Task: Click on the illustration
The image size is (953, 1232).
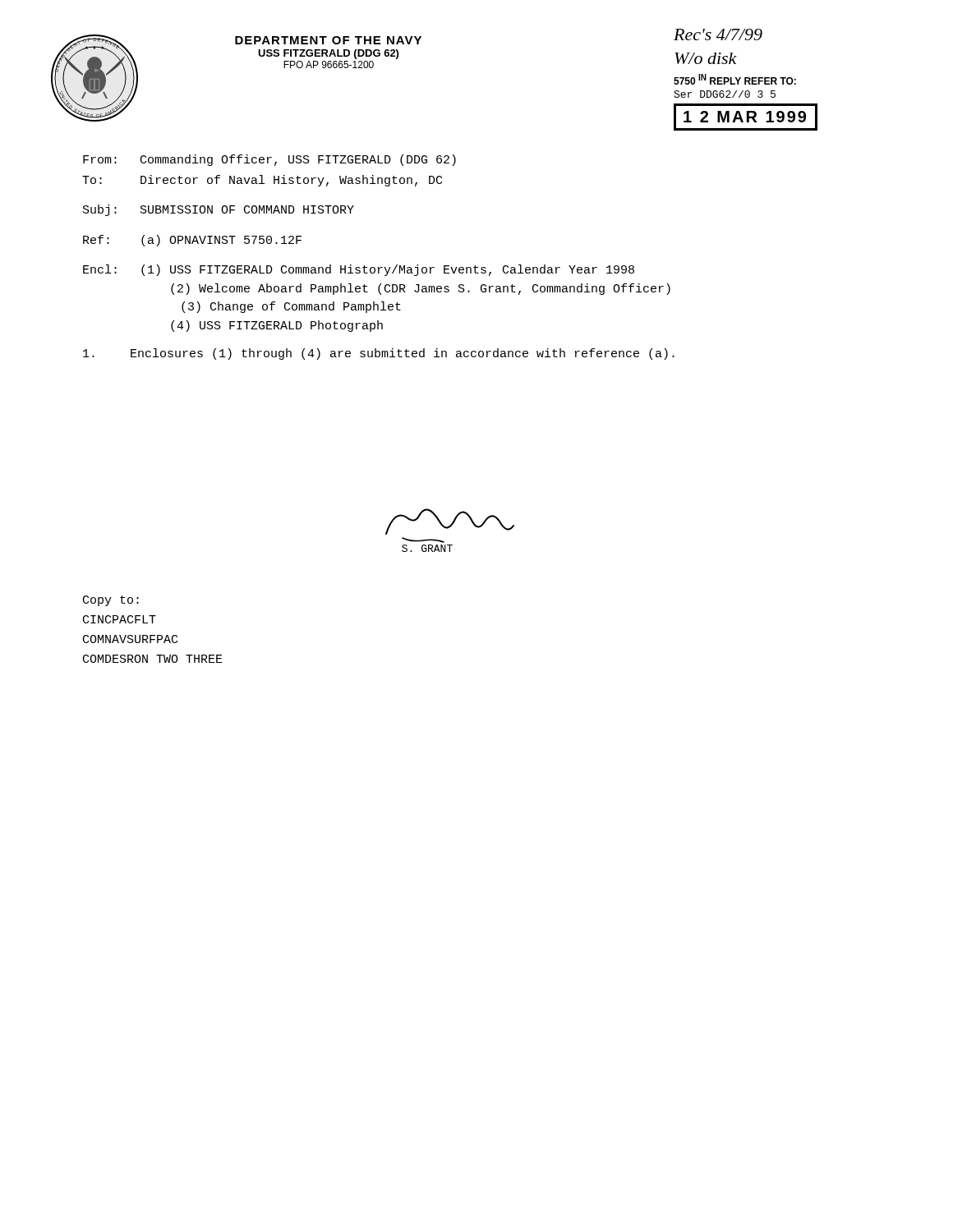Action: (x=452, y=528)
